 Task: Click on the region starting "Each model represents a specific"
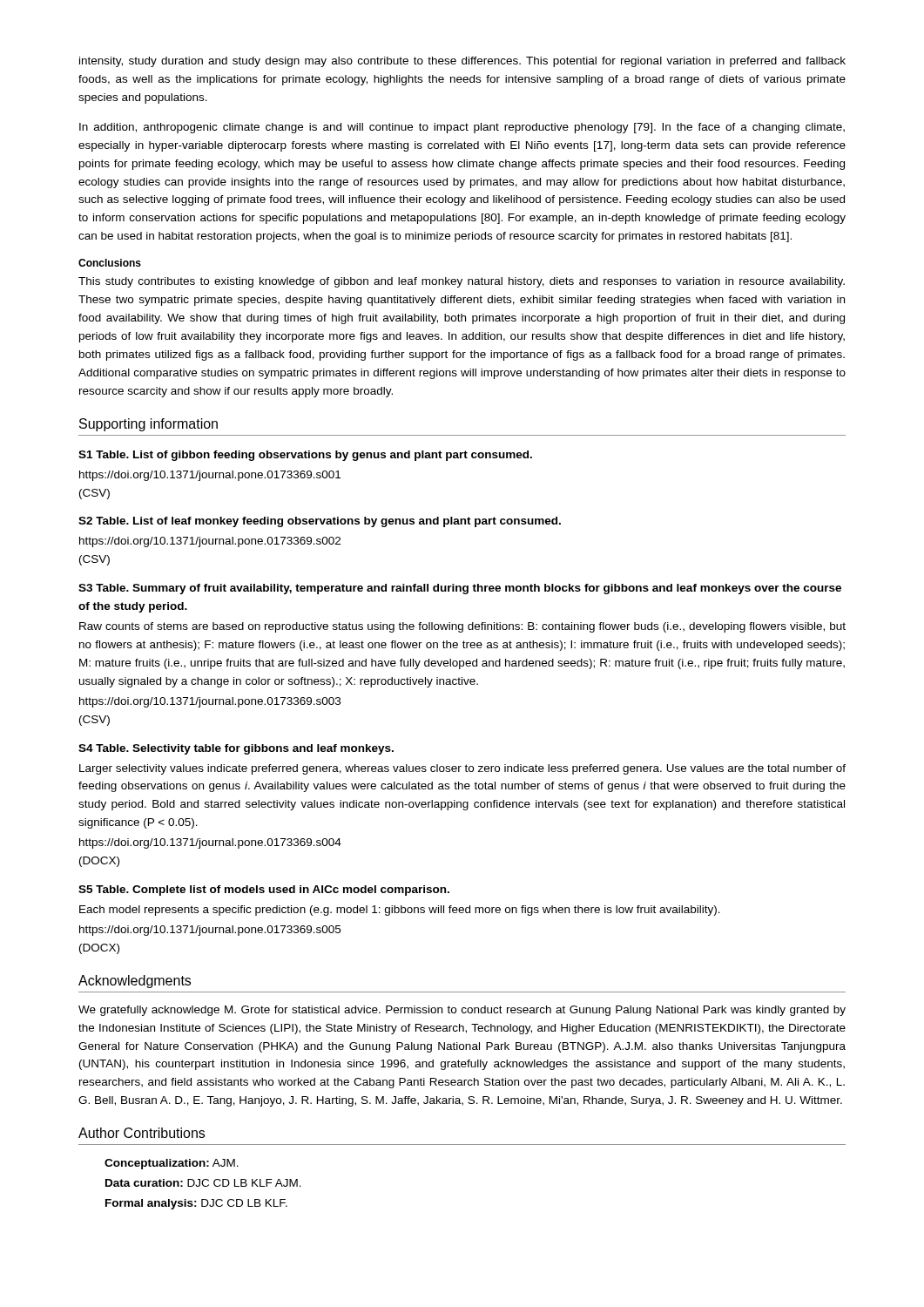tap(400, 909)
